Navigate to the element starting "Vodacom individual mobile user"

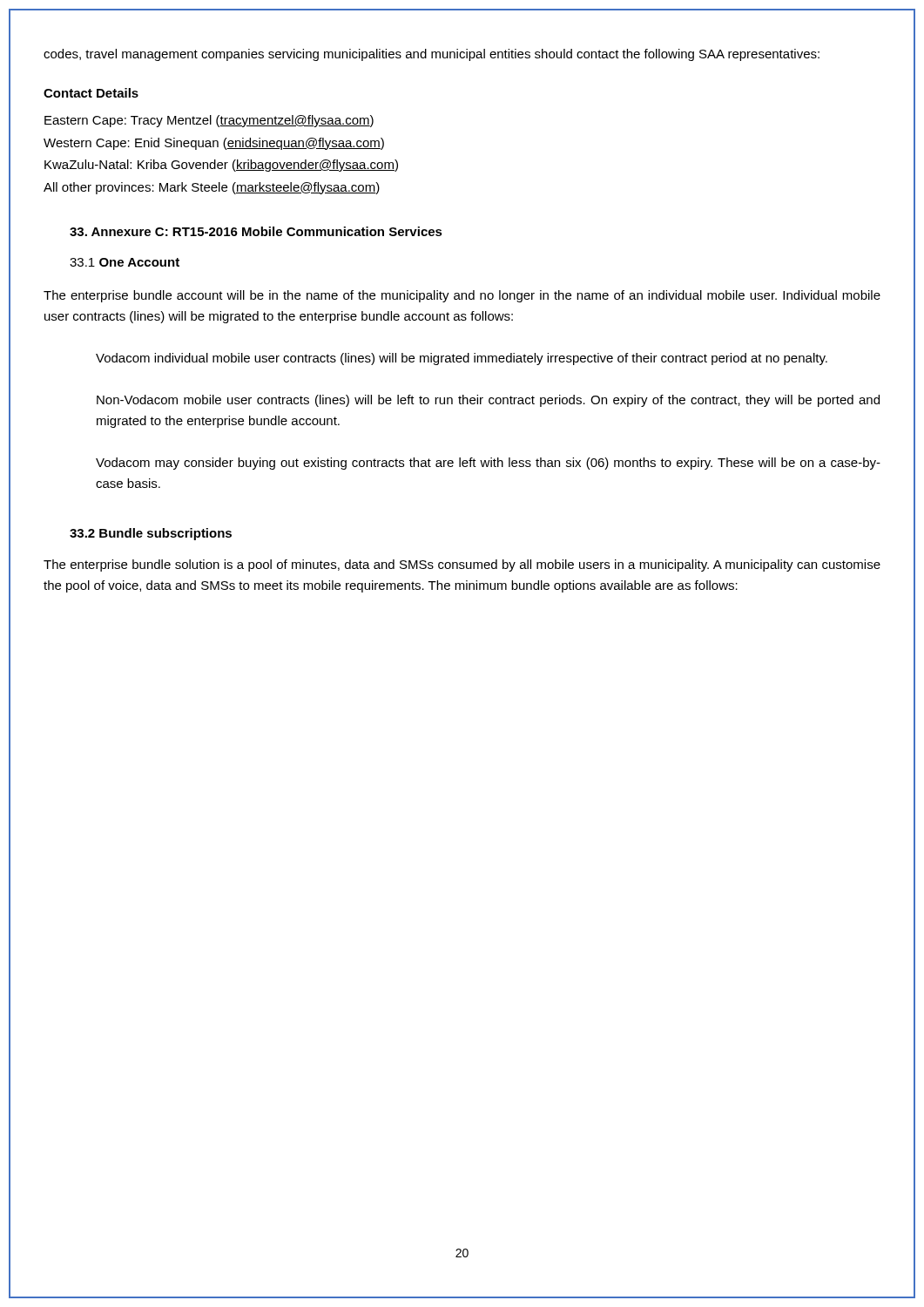pos(488,358)
